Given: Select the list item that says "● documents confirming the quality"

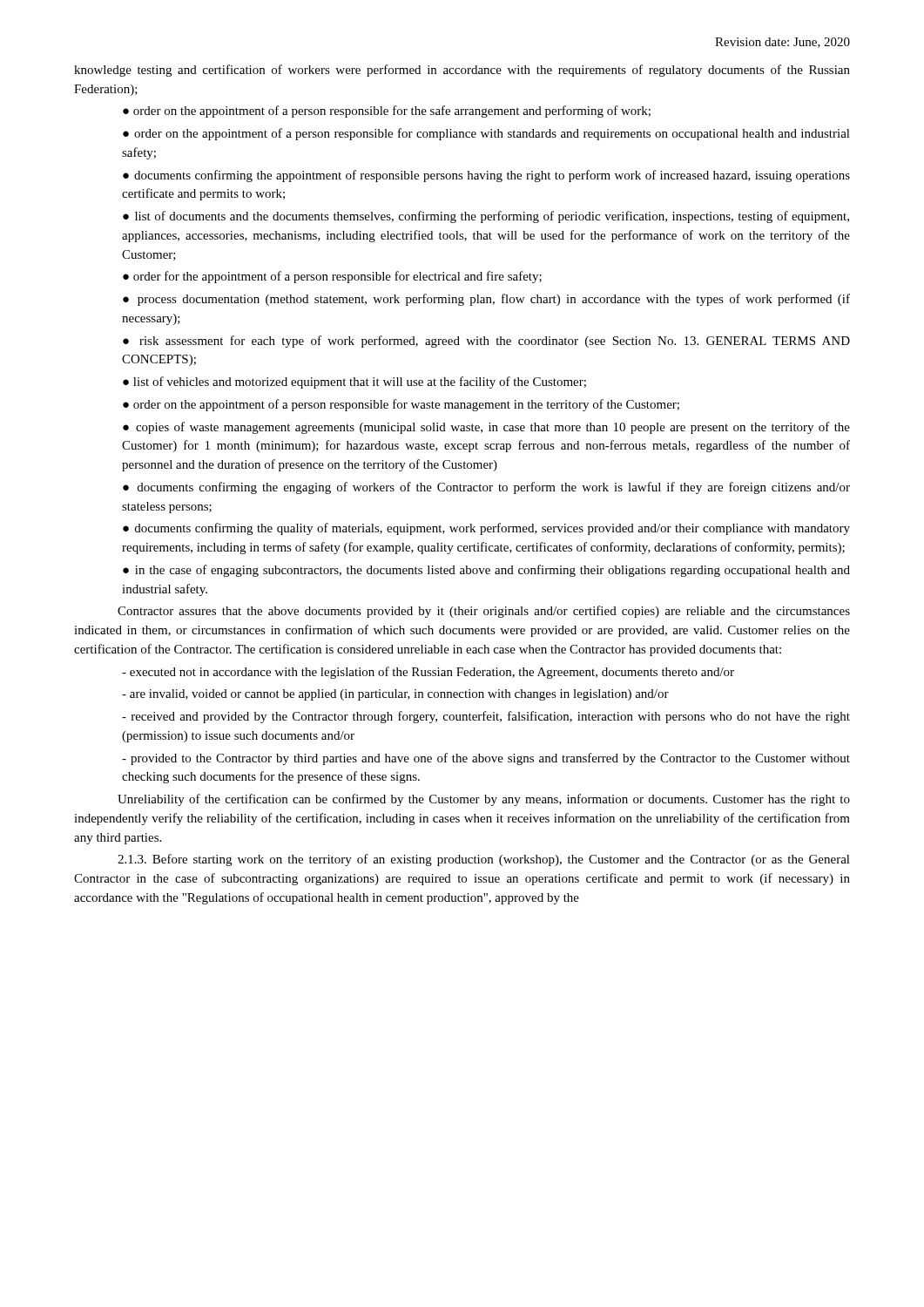Looking at the screenshot, I should click(x=486, y=538).
